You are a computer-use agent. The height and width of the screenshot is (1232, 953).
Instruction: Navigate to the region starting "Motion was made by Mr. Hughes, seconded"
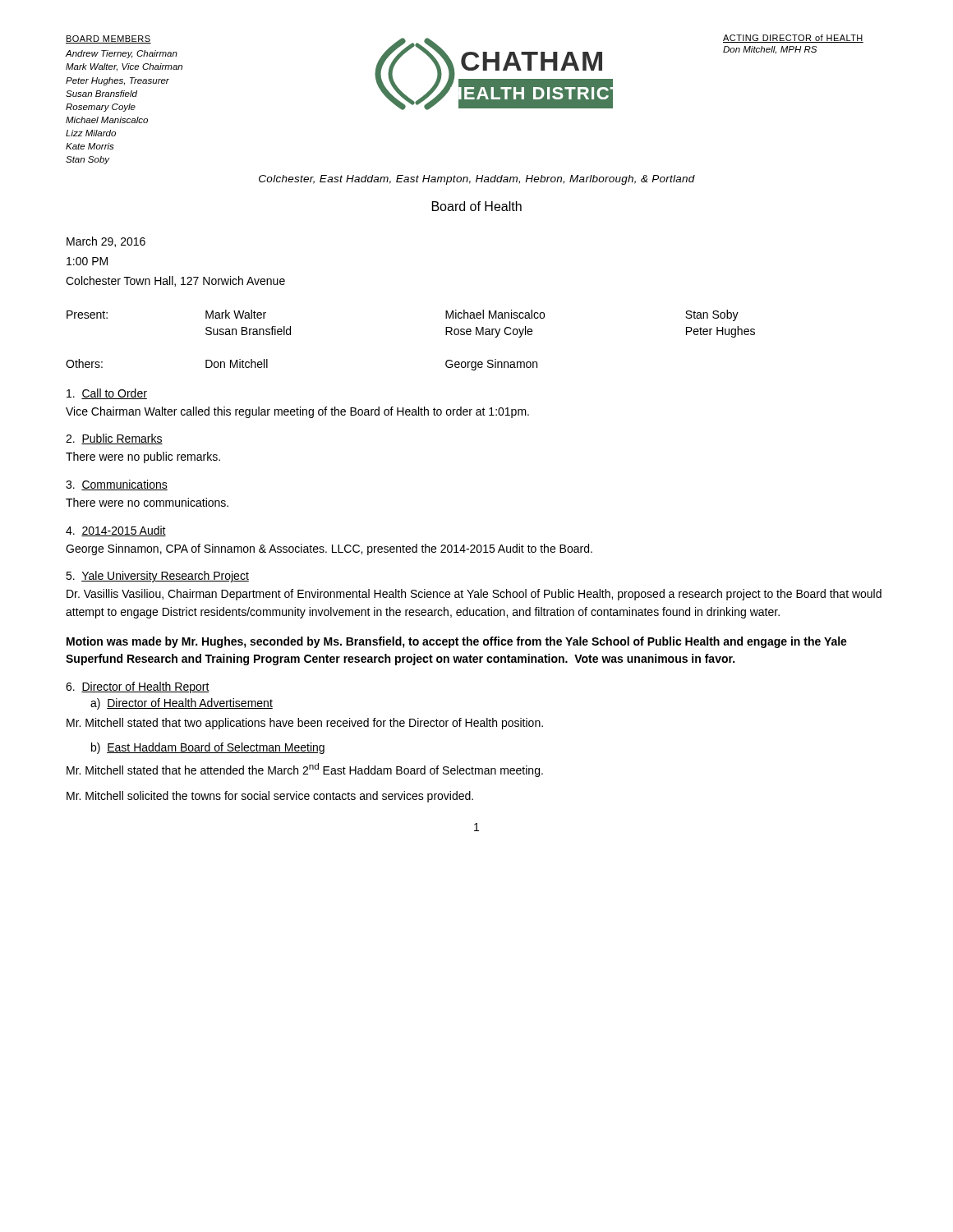456,650
